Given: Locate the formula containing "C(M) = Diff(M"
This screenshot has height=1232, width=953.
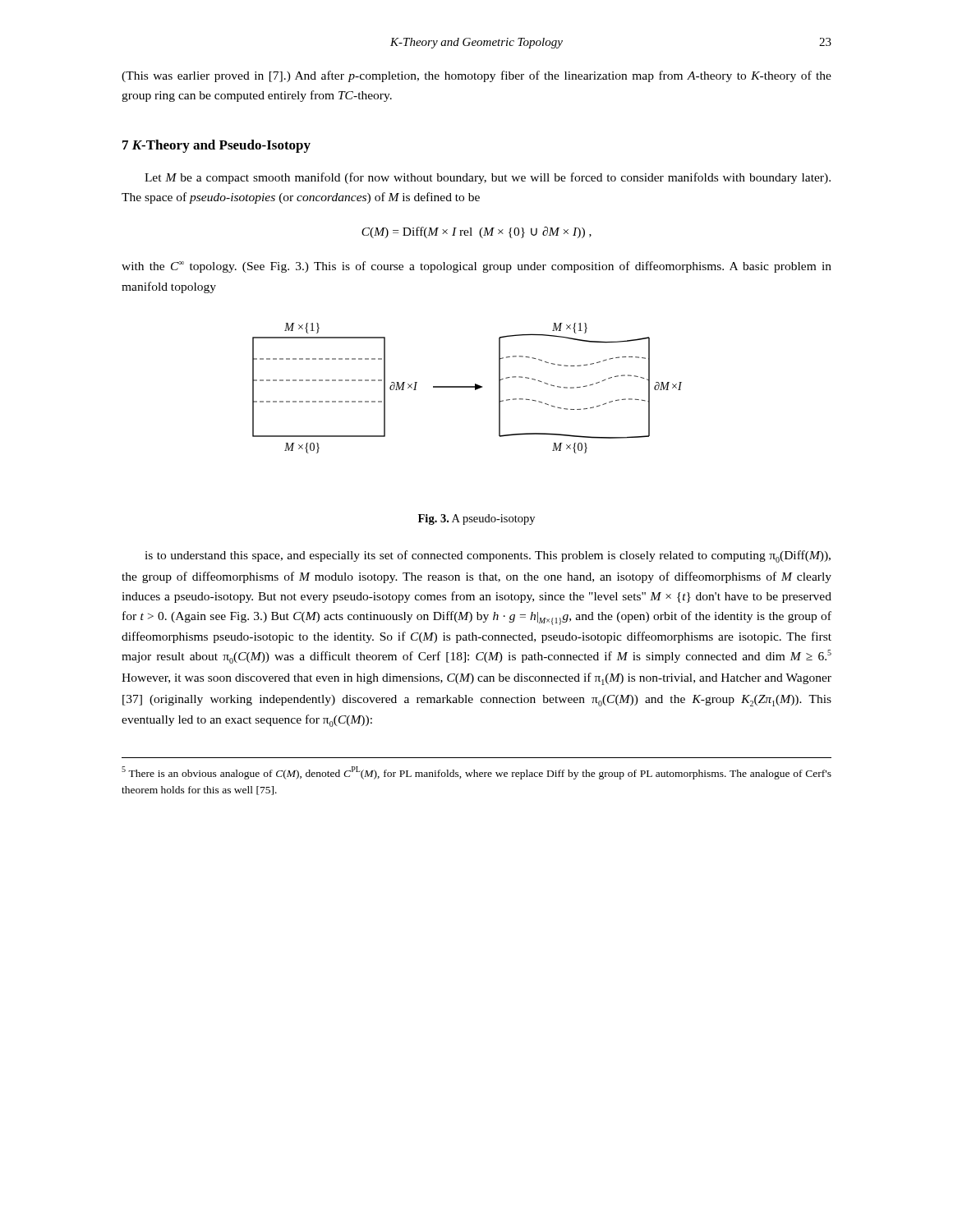Looking at the screenshot, I should pyautogui.click(x=476, y=232).
